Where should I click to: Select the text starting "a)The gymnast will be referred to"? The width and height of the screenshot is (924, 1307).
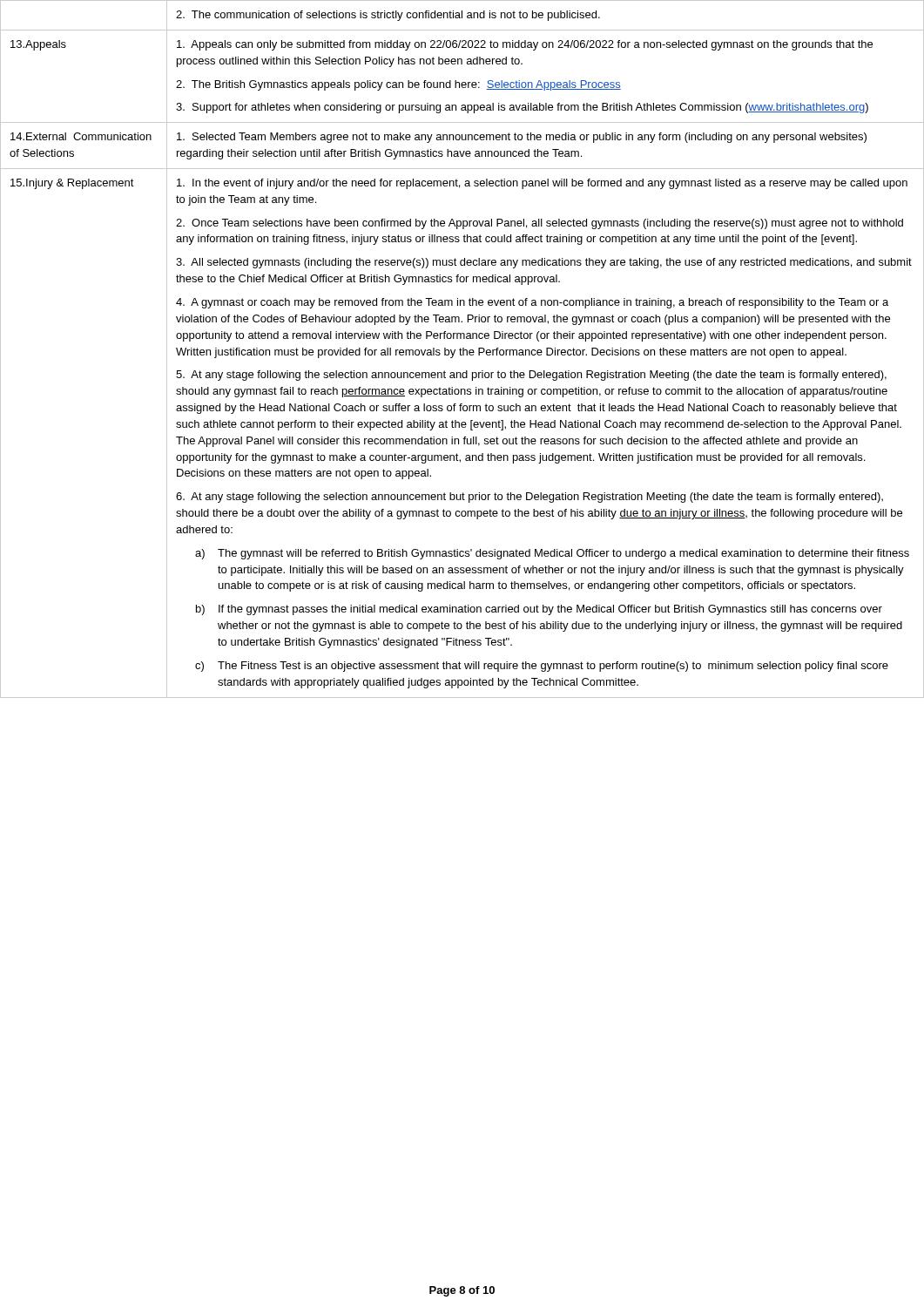555,570
